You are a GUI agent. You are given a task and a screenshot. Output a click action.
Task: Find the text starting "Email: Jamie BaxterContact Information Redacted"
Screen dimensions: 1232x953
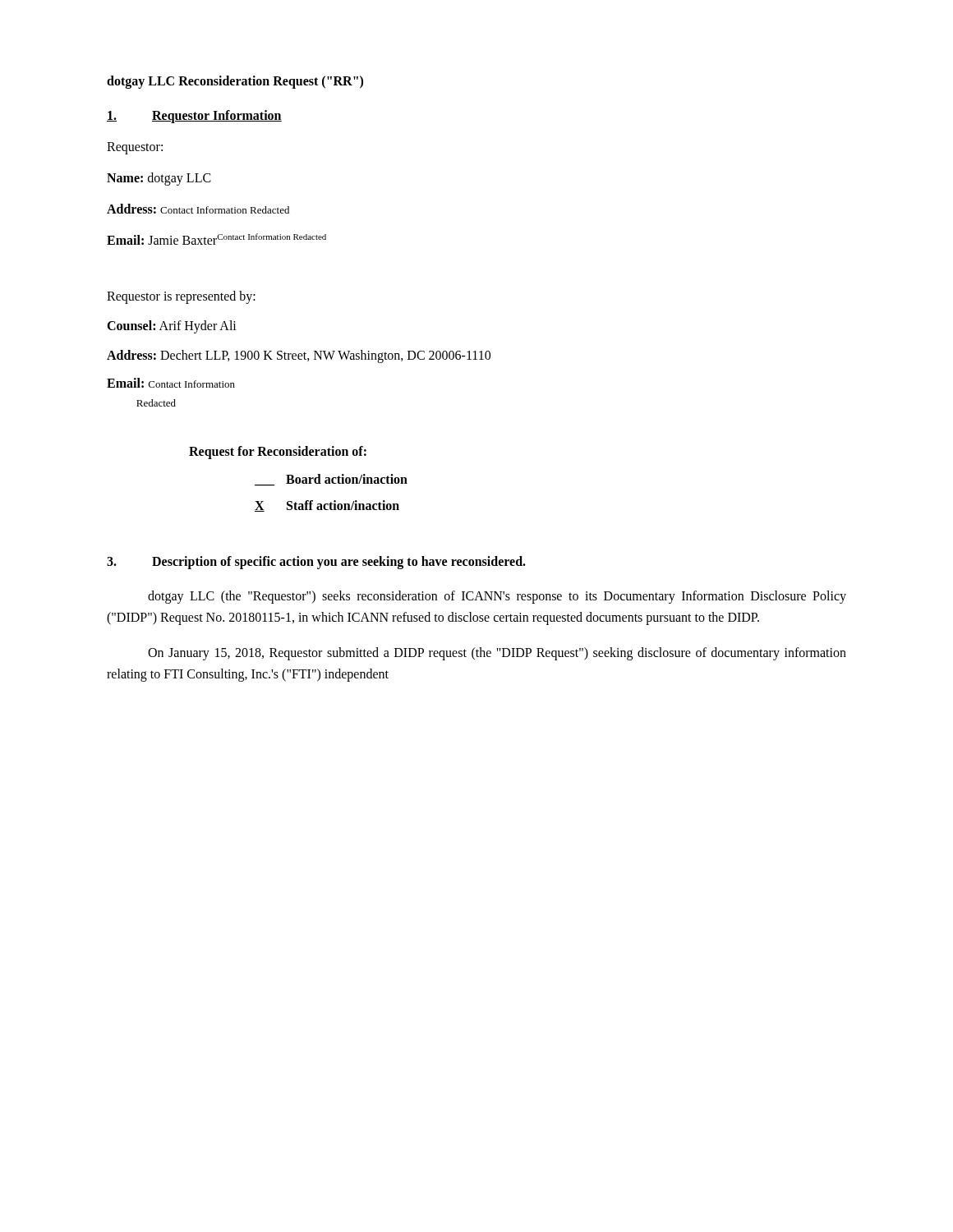[x=217, y=240]
